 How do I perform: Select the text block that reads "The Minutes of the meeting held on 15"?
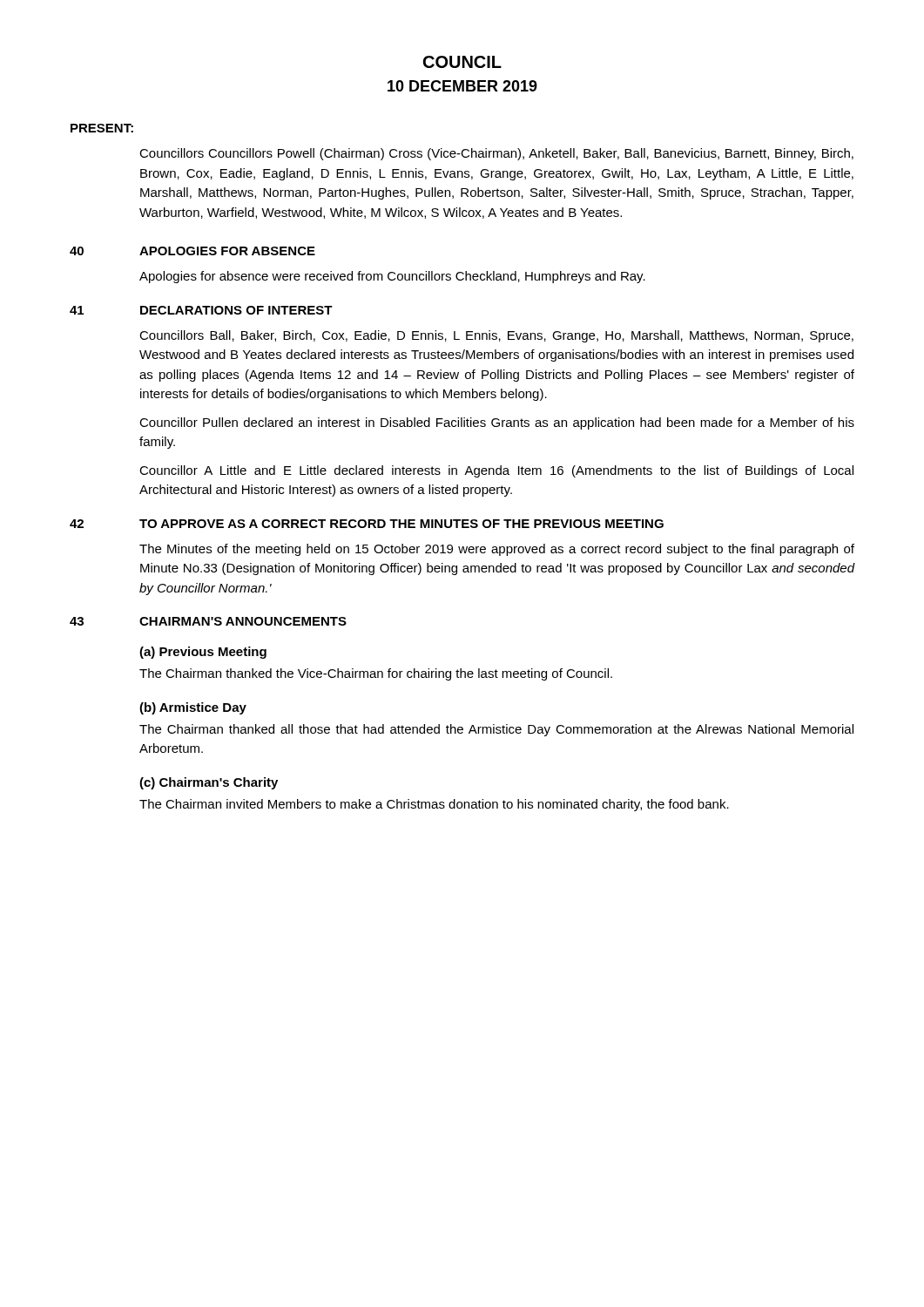pos(497,568)
